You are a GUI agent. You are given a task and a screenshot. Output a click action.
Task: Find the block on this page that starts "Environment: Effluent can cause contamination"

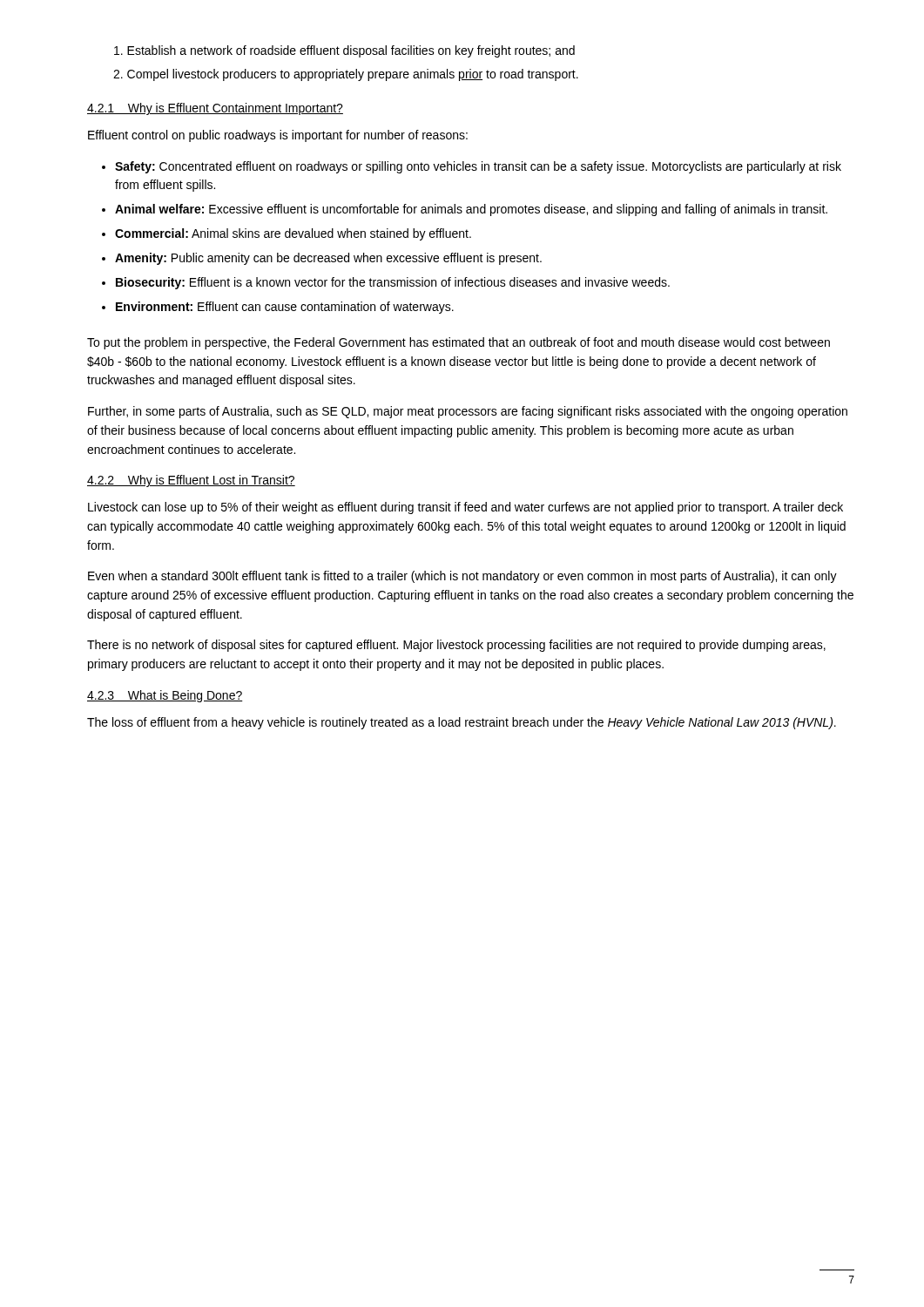point(285,307)
